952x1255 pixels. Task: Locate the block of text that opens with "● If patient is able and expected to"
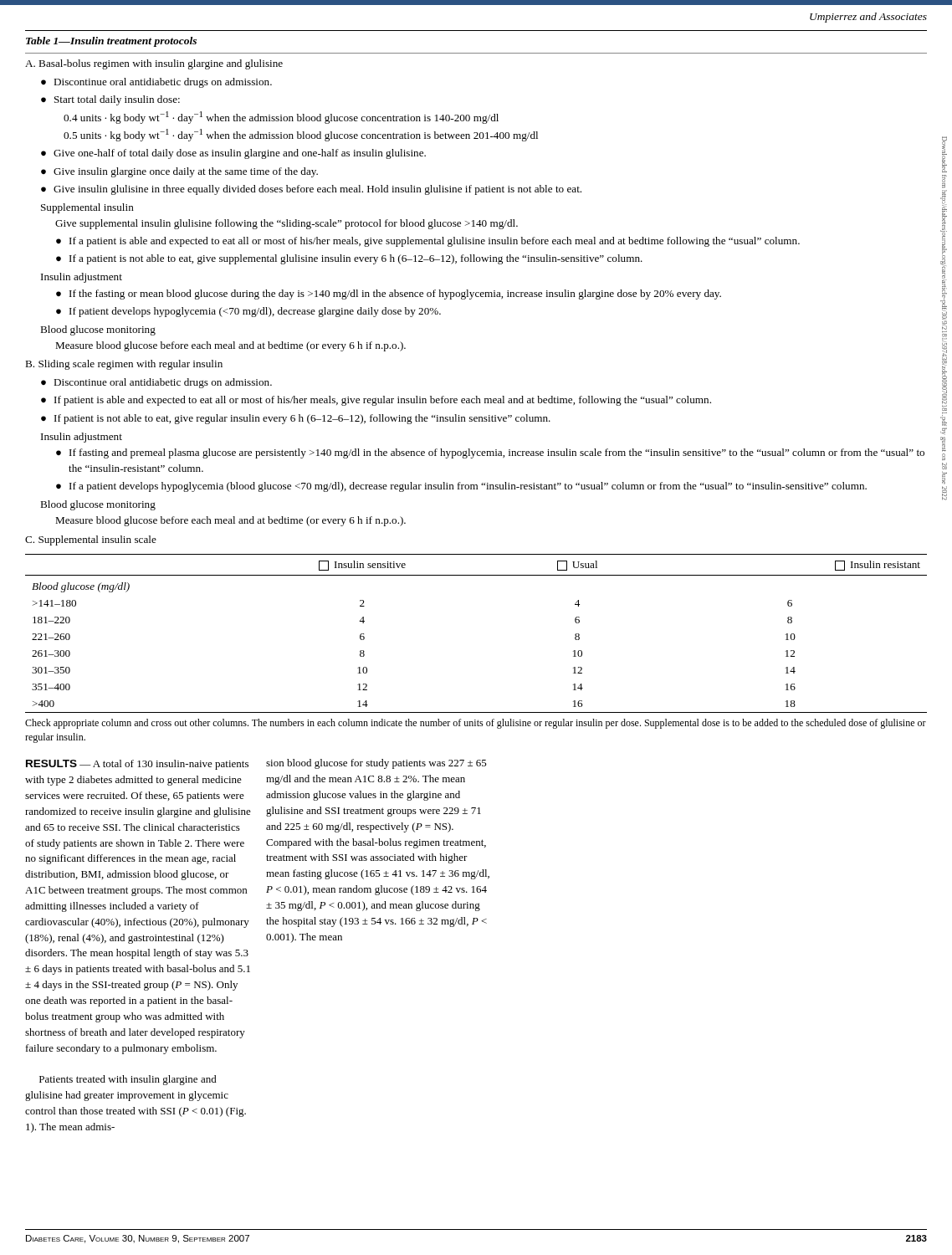[484, 400]
